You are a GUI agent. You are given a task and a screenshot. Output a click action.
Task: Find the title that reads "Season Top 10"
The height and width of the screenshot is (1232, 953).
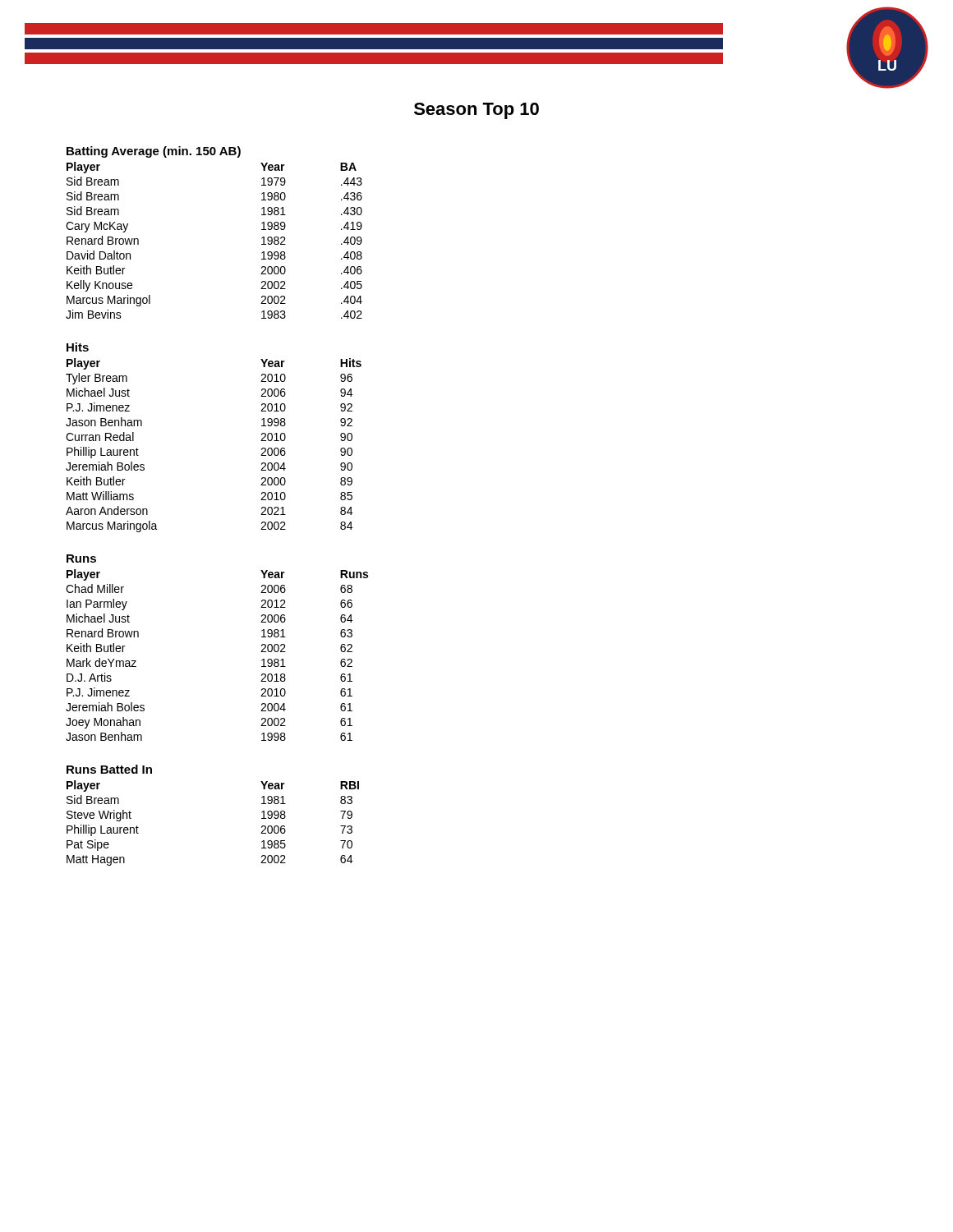point(476,109)
